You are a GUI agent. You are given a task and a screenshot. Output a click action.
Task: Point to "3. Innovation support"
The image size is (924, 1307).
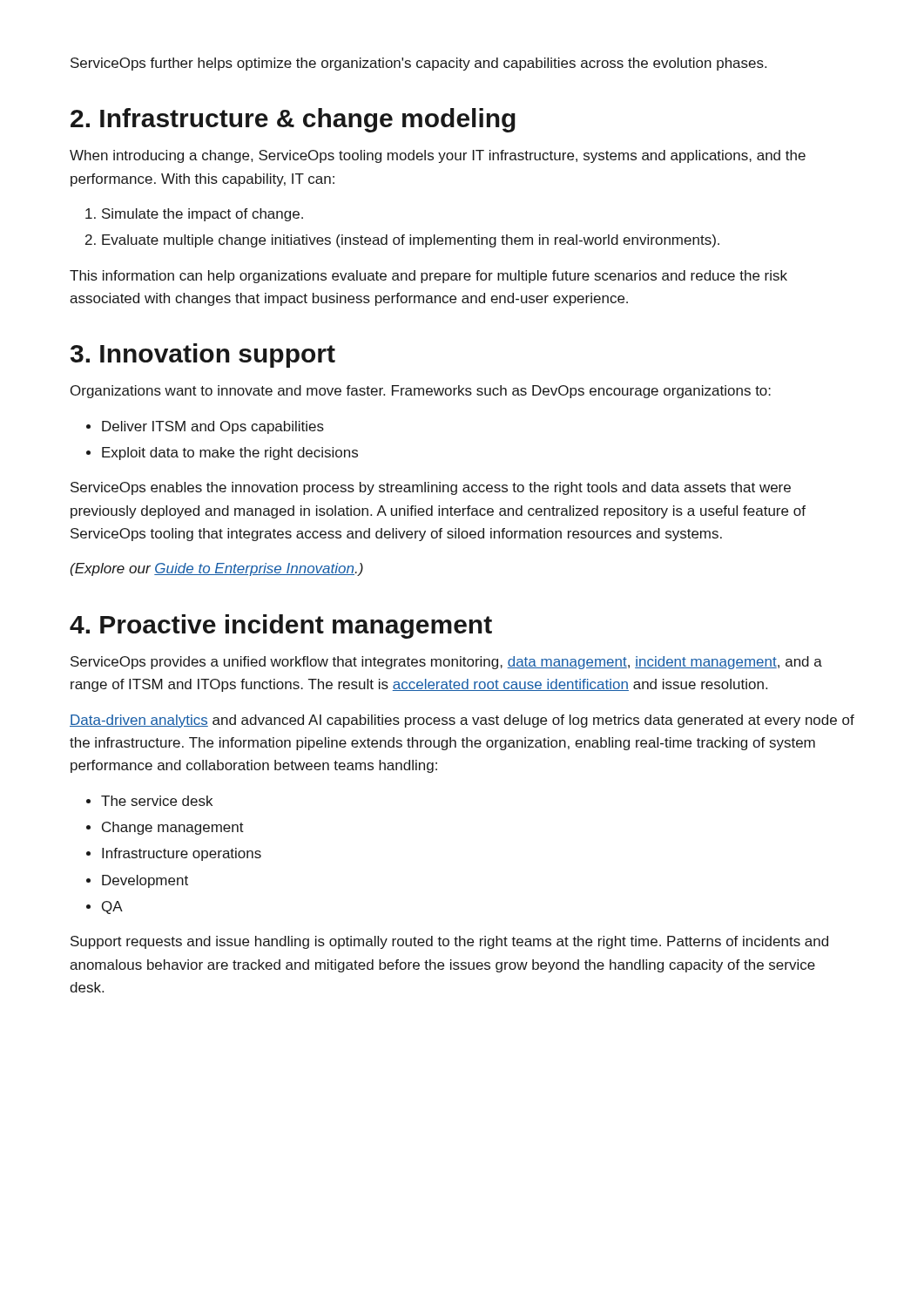point(203,356)
